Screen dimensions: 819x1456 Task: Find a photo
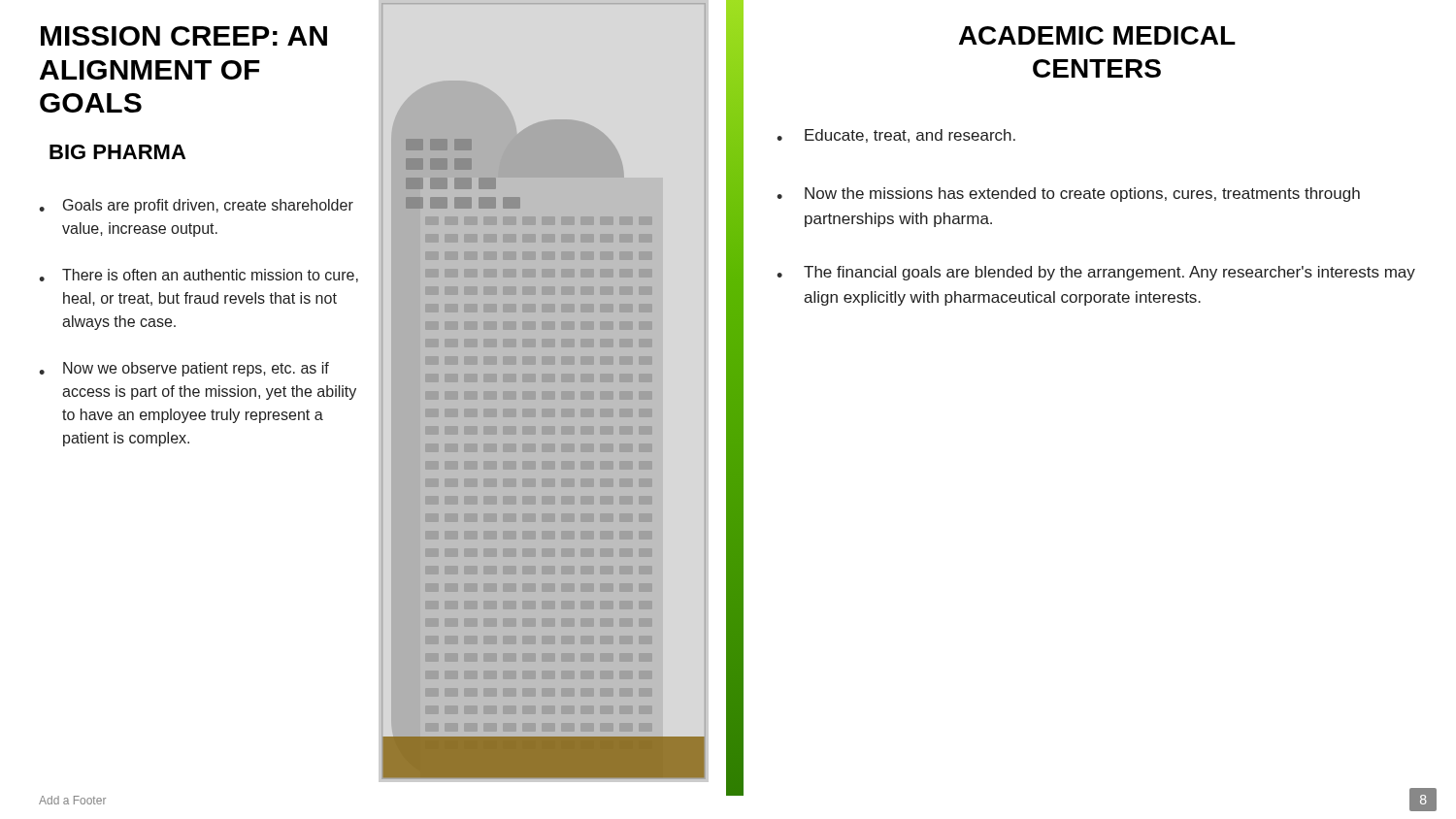tap(552, 398)
